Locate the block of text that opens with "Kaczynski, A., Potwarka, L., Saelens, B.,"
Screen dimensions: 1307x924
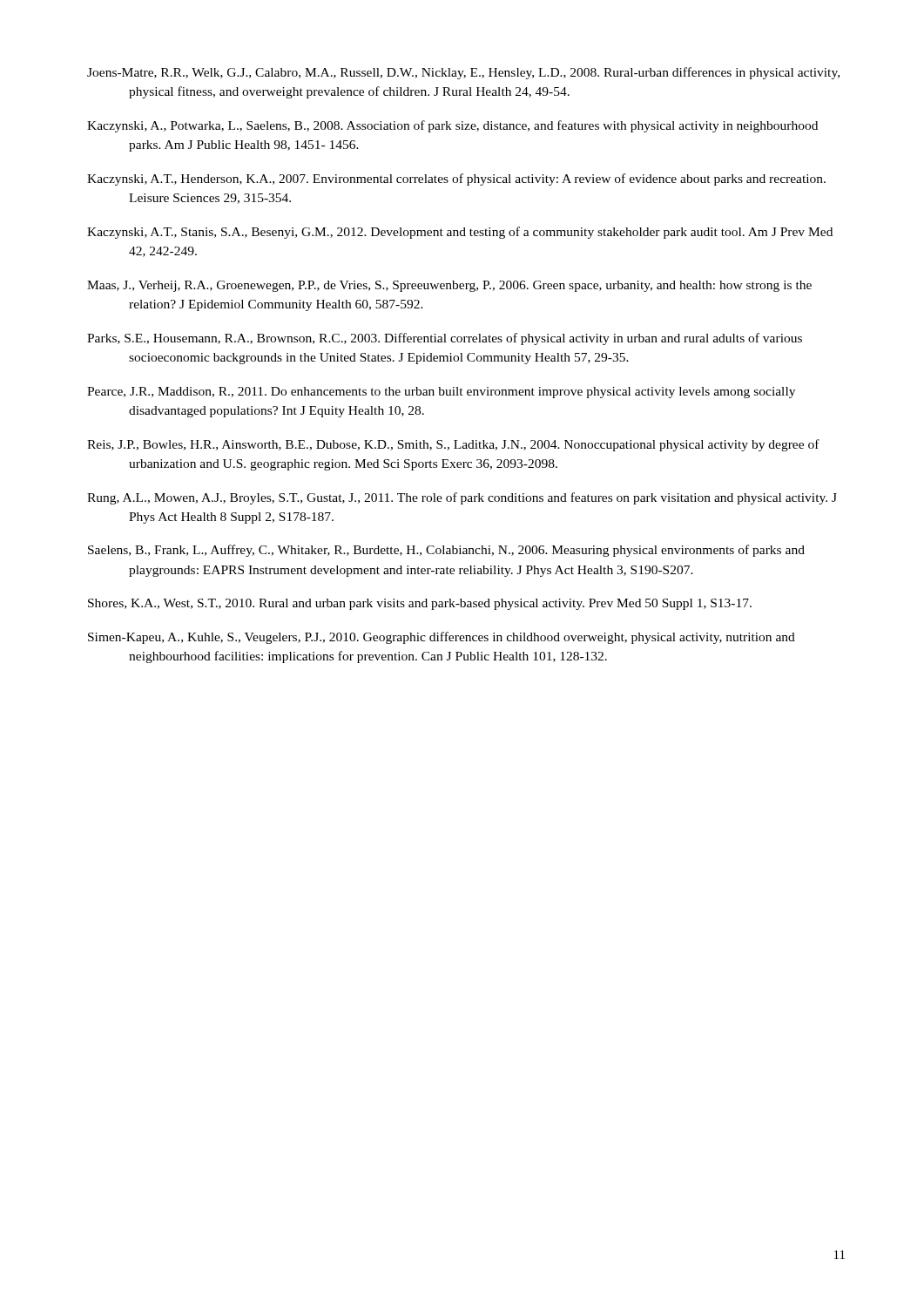[453, 135]
